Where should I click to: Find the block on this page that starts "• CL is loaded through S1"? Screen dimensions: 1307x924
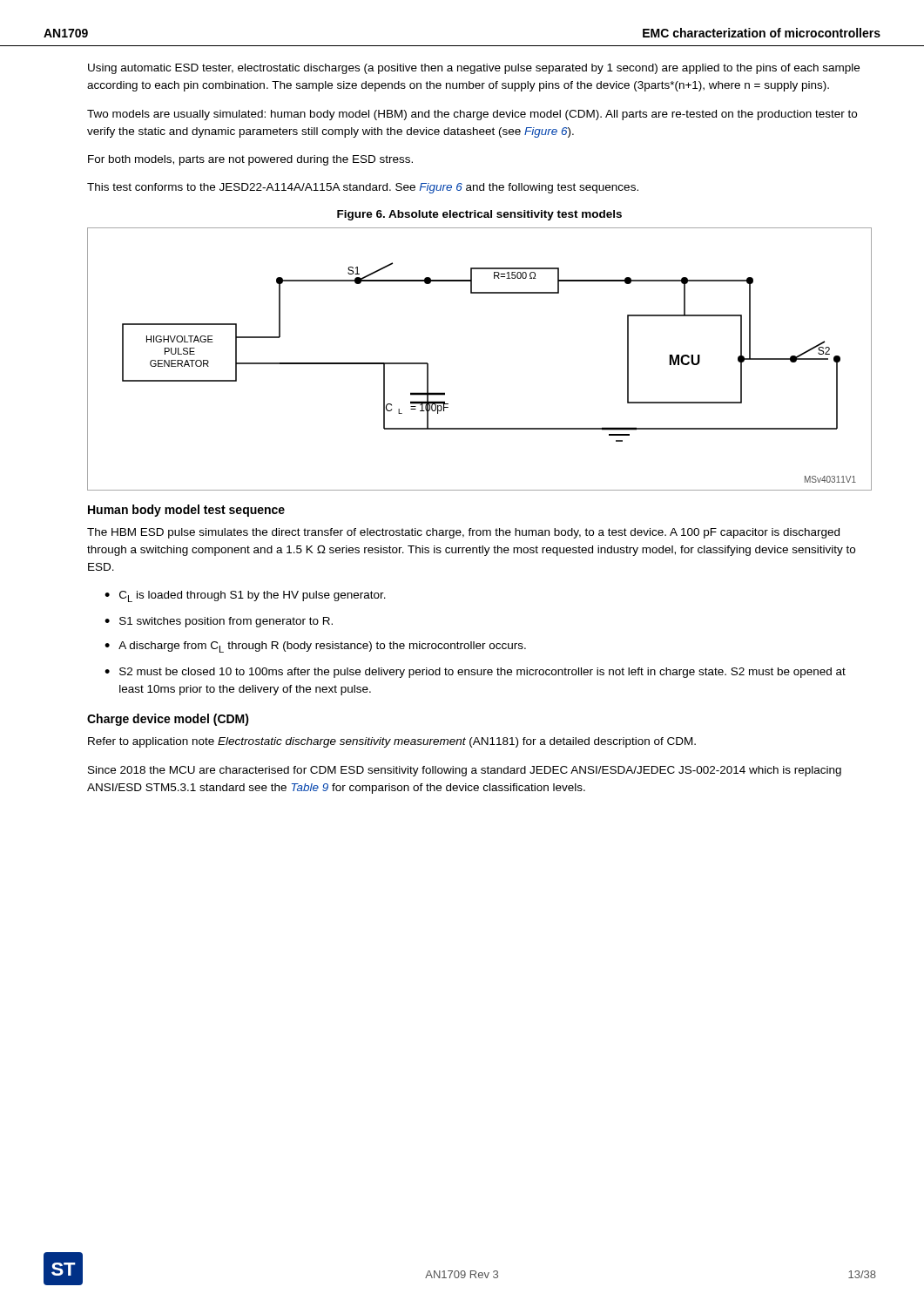pos(245,596)
